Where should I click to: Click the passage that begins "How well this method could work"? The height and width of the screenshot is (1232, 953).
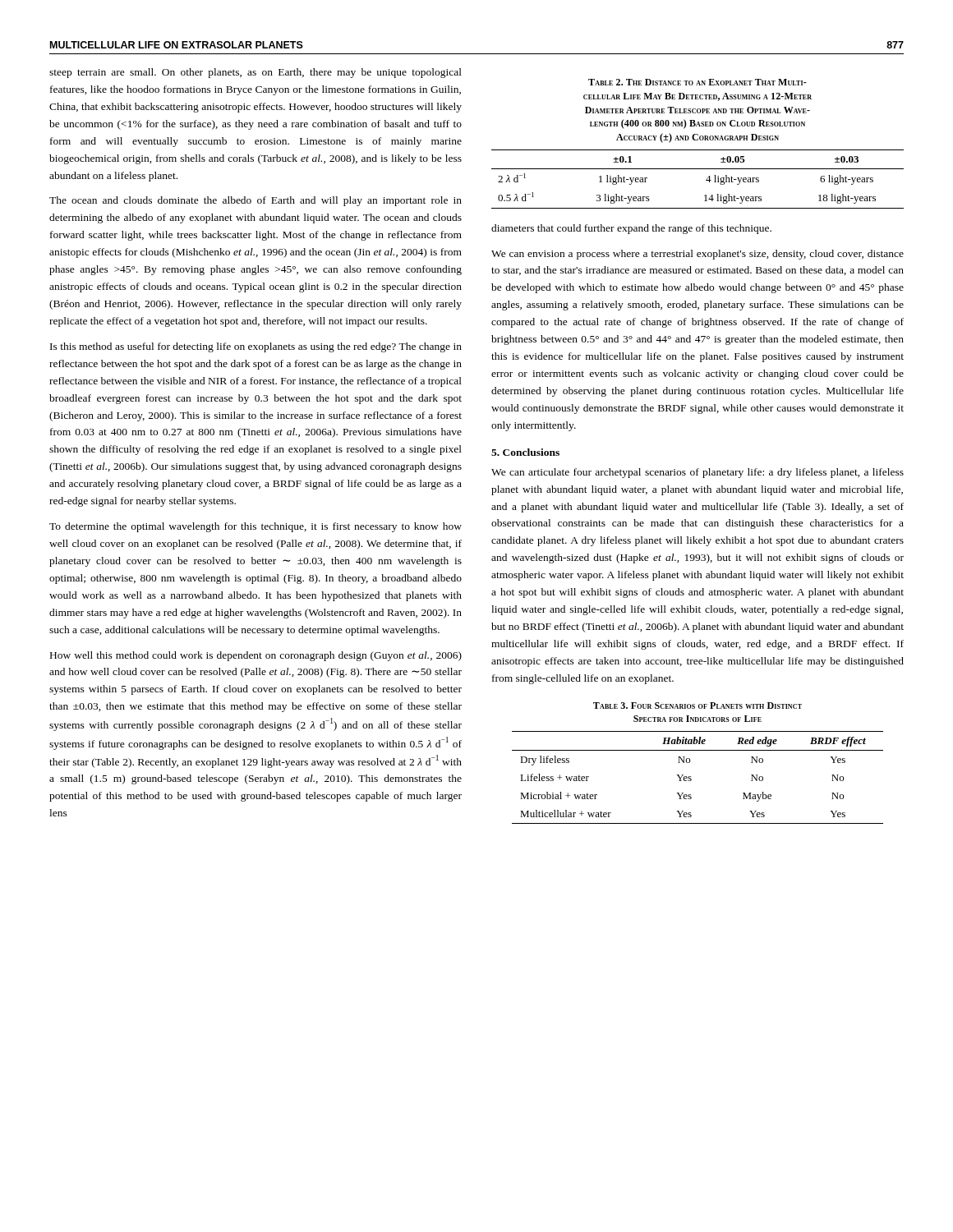[x=255, y=734]
